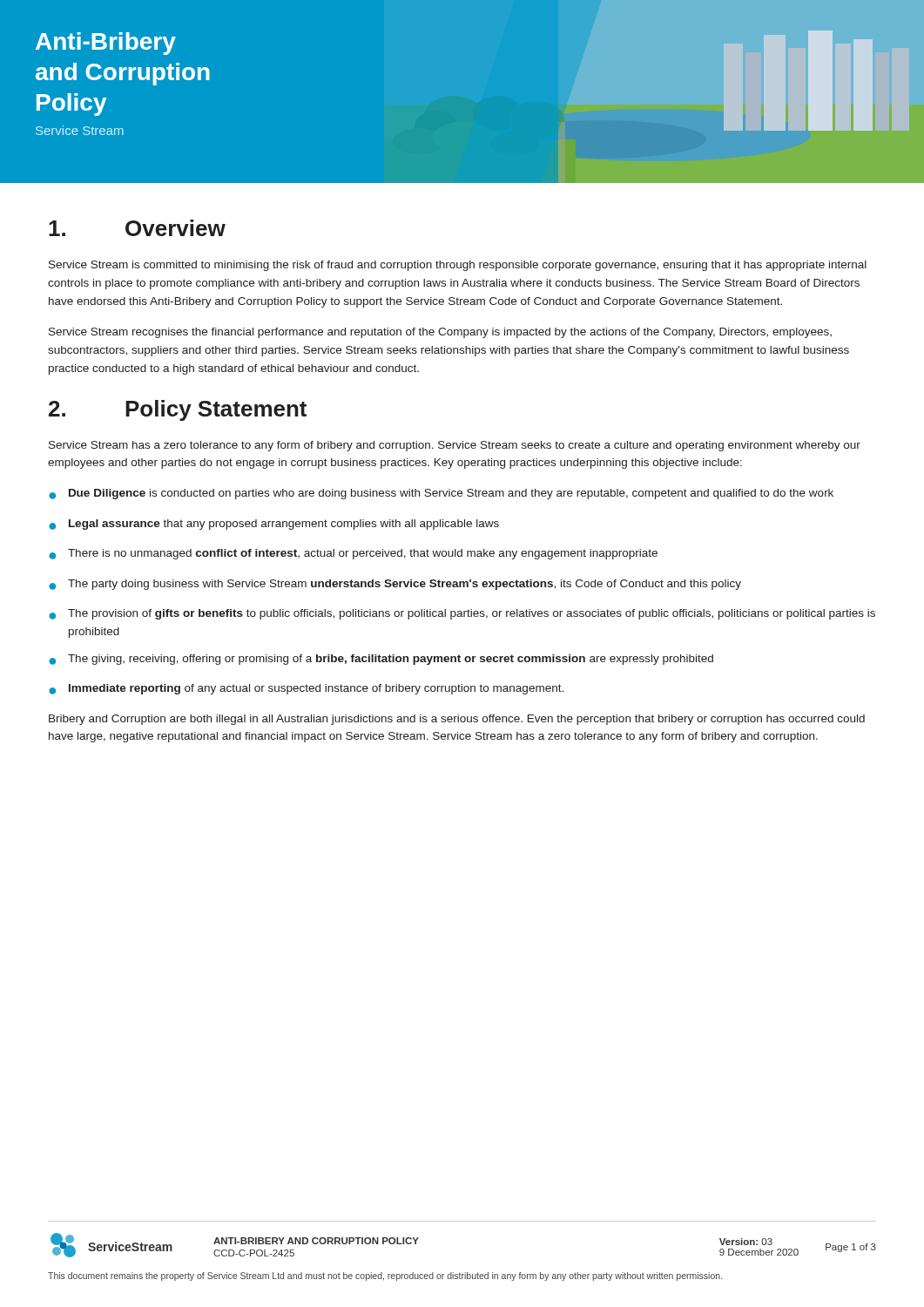Point to the text block starting "● The giving, receiving, offering or promising"
The width and height of the screenshot is (924, 1307).
click(x=462, y=660)
